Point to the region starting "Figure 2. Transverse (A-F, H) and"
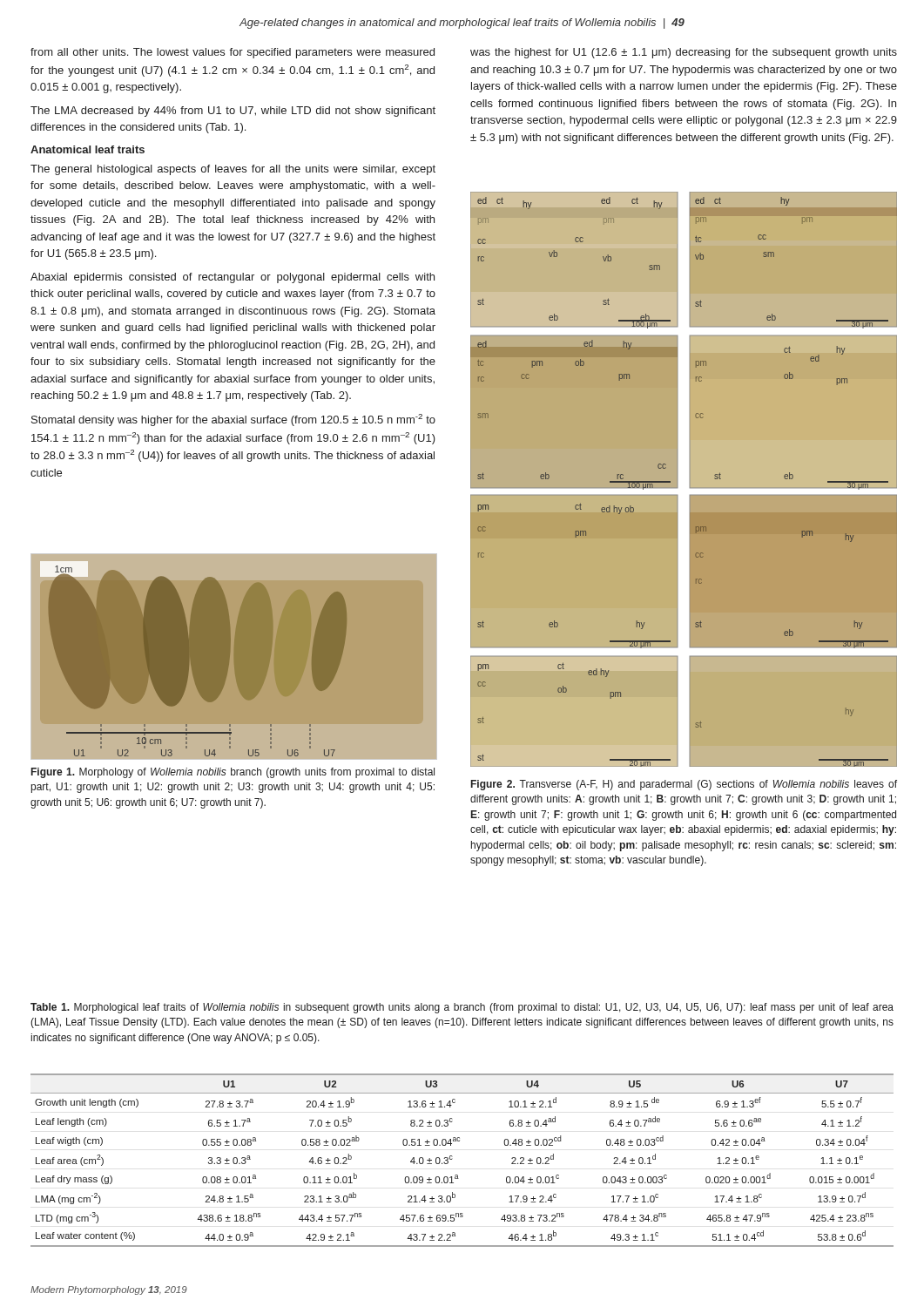The image size is (924, 1307). click(684, 822)
